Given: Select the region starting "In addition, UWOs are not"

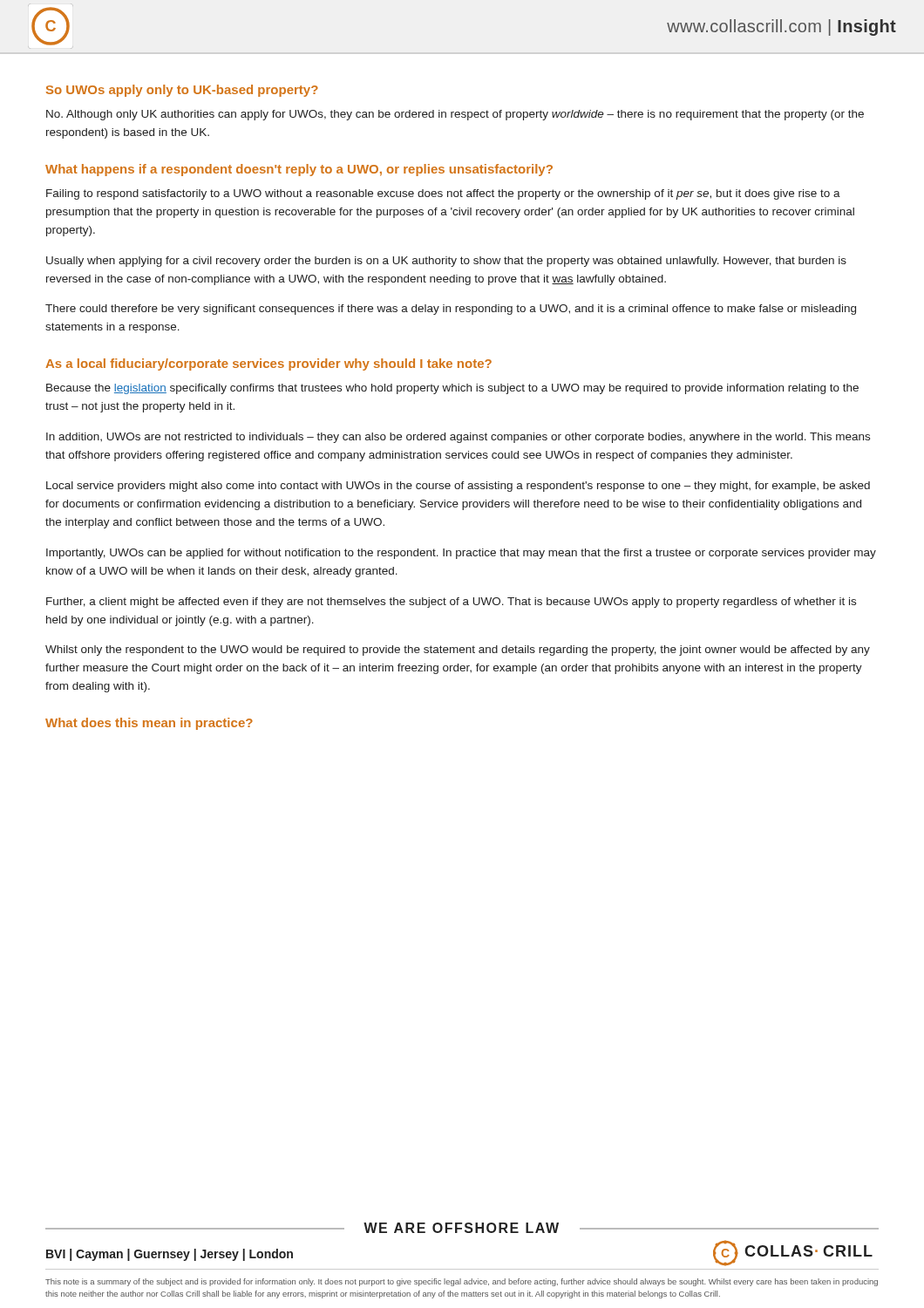Looking at the screenshot, I should (458, 446).
